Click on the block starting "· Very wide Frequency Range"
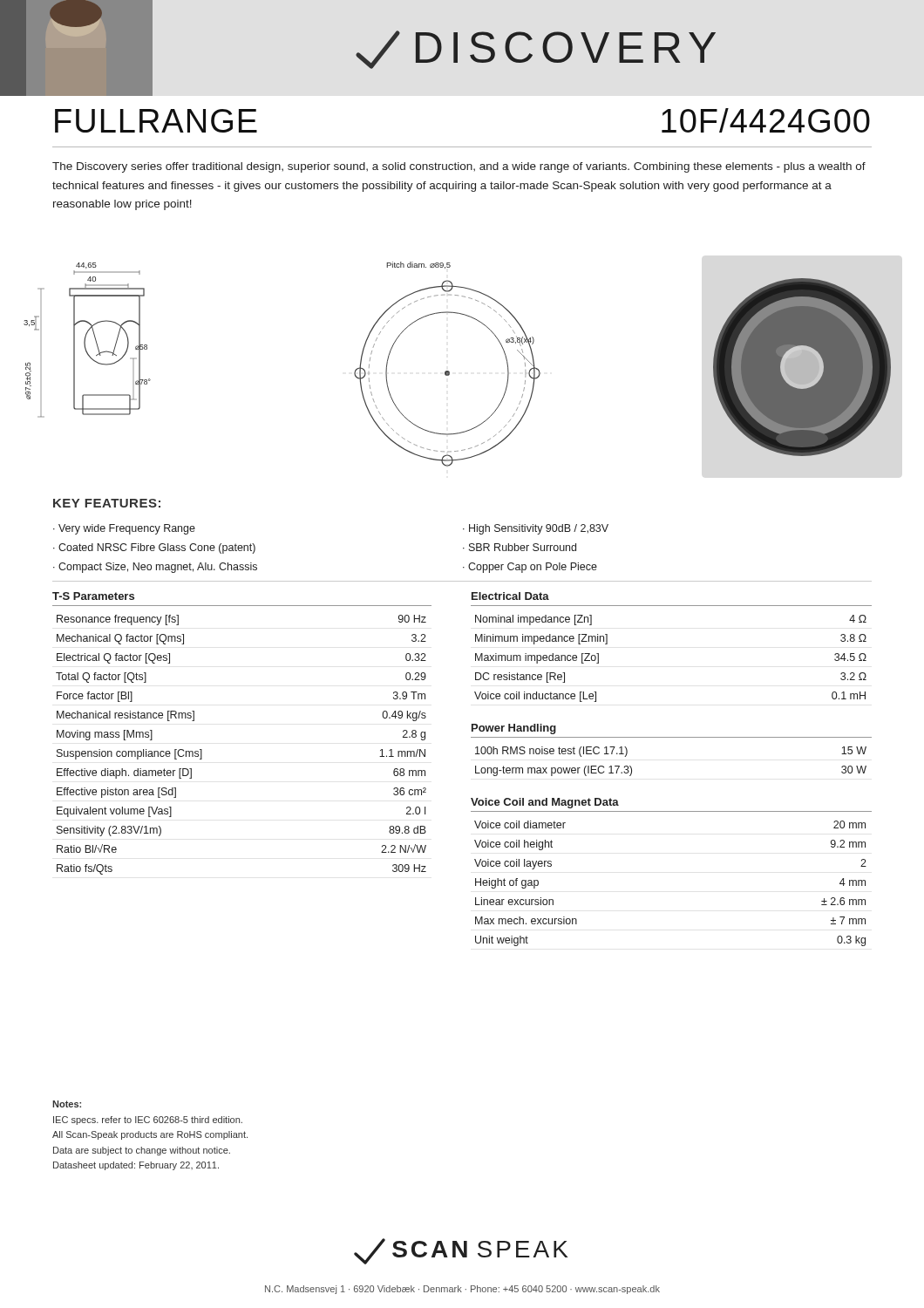Image resolution: width=924 pixels, height=1308 pixels. click(124, 528)
